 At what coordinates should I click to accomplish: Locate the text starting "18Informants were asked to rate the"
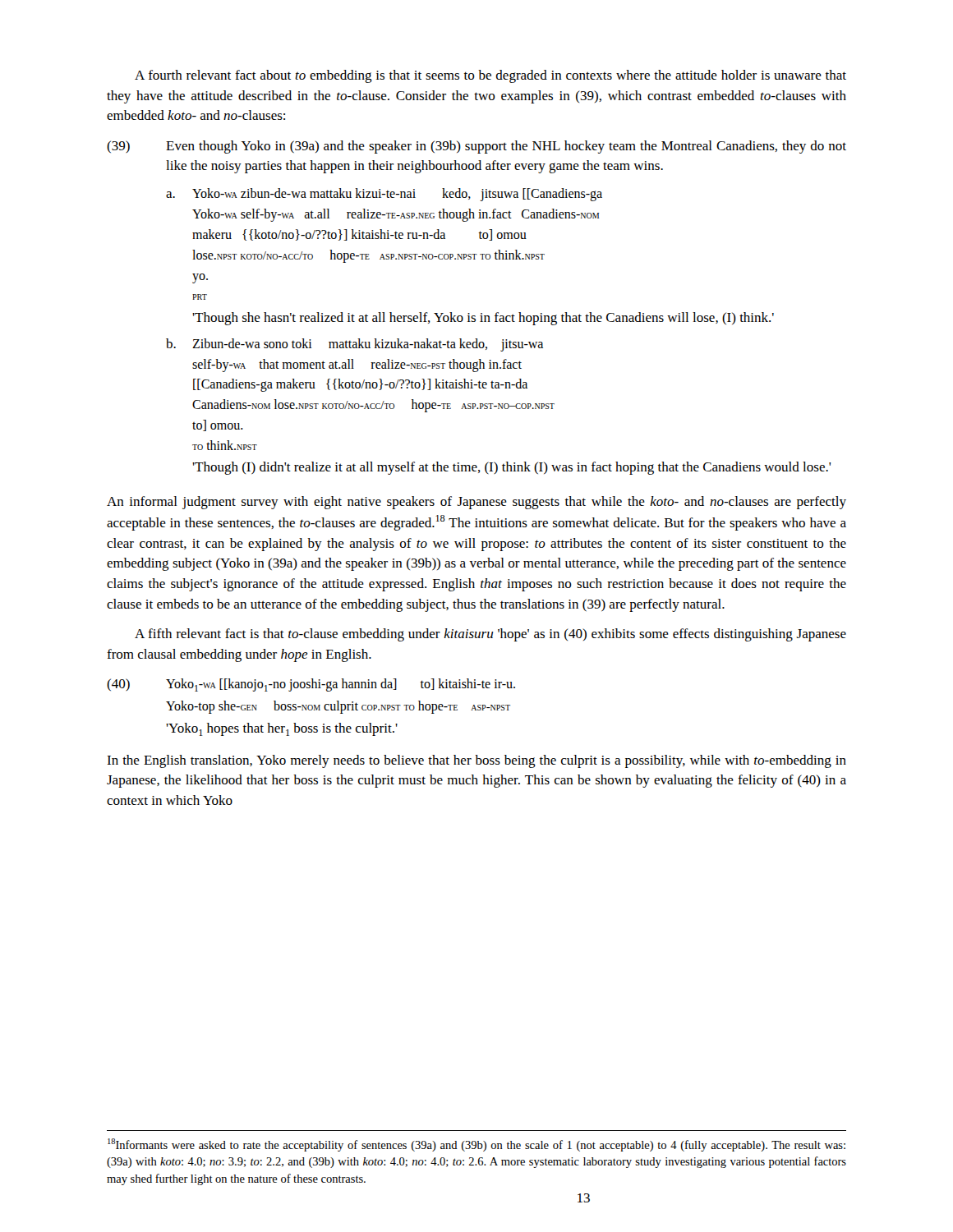[476, 1161]
